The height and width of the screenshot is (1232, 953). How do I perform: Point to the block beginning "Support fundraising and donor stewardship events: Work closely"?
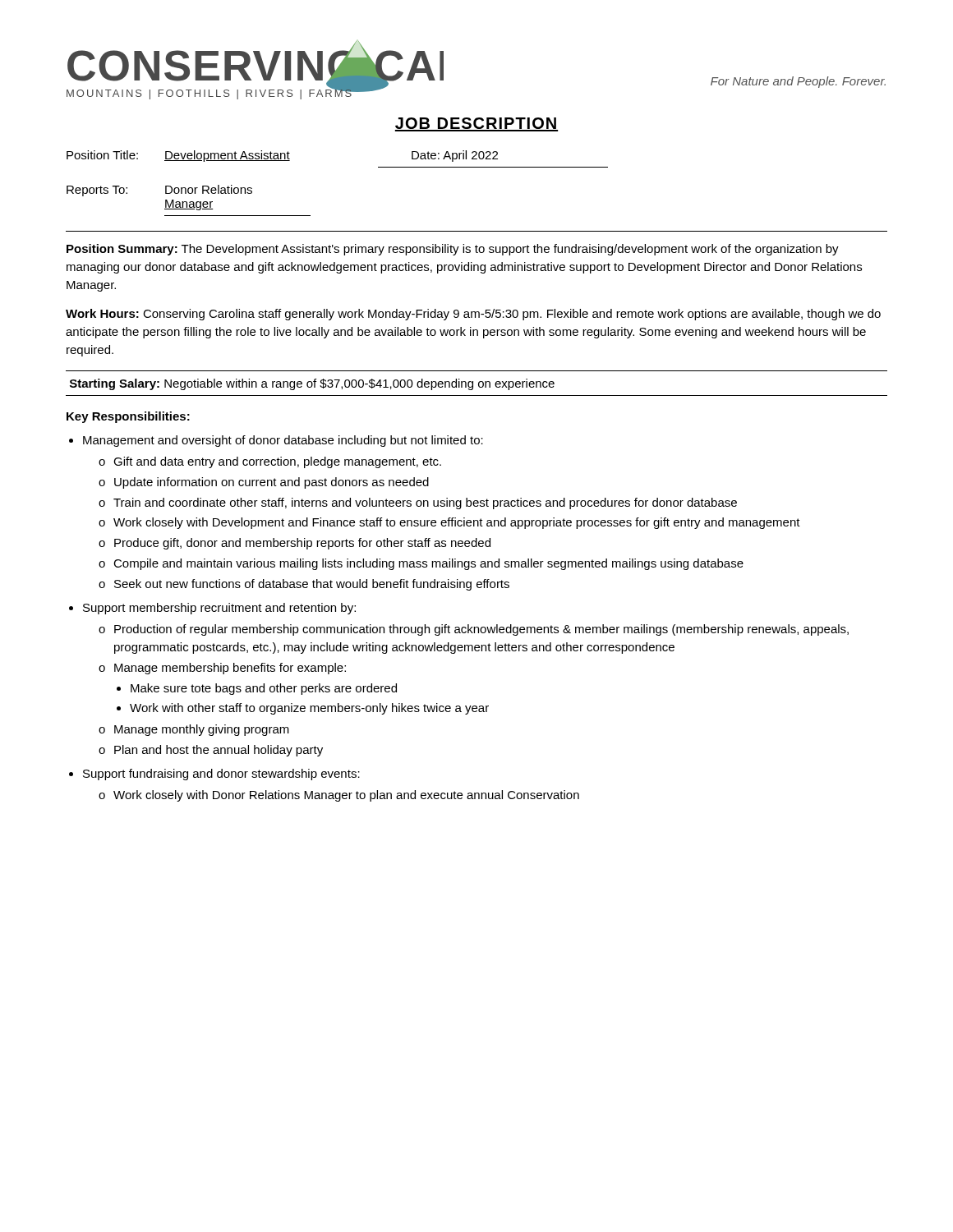485,785
